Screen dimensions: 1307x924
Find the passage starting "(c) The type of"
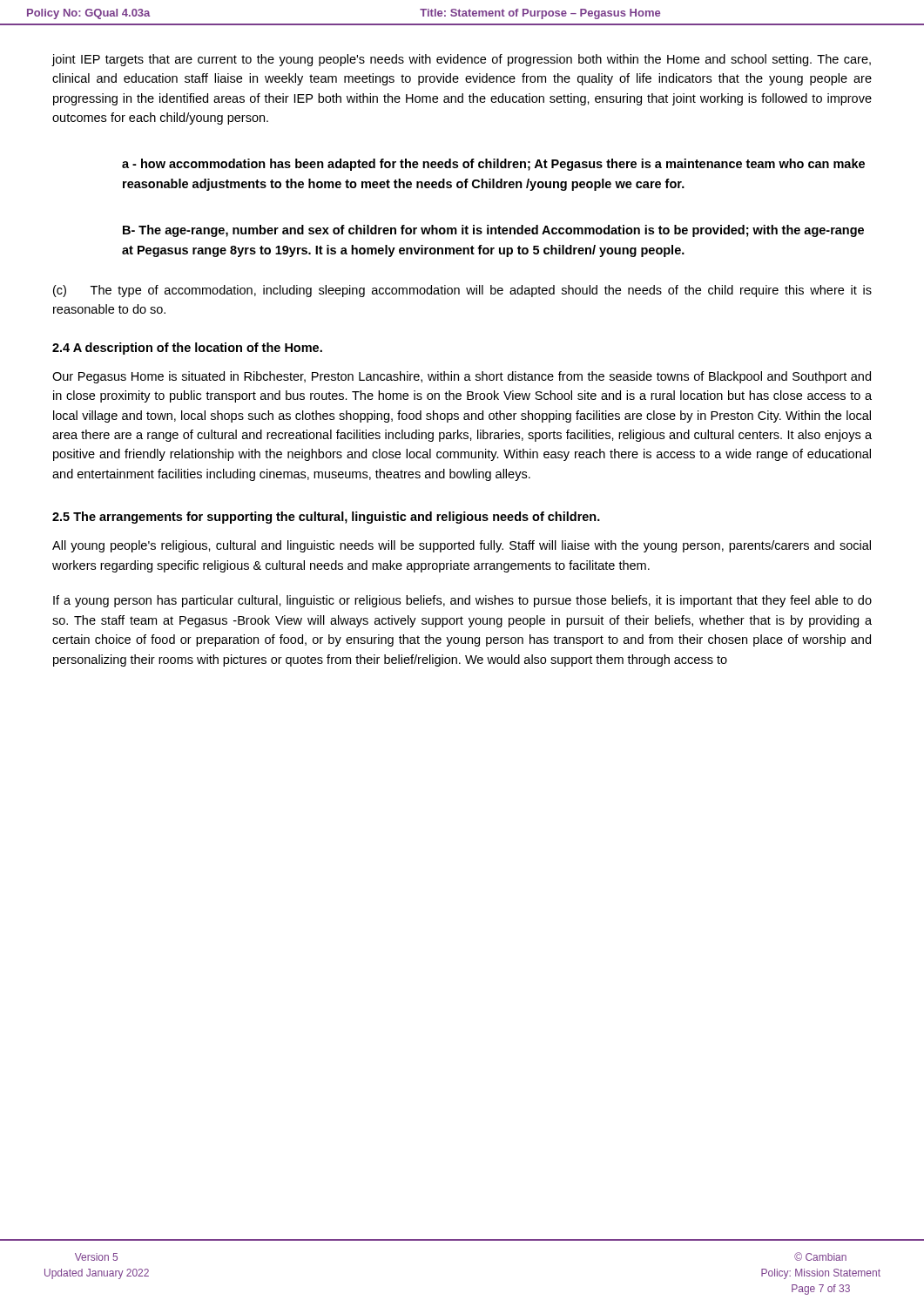click(x=462, y=300)
